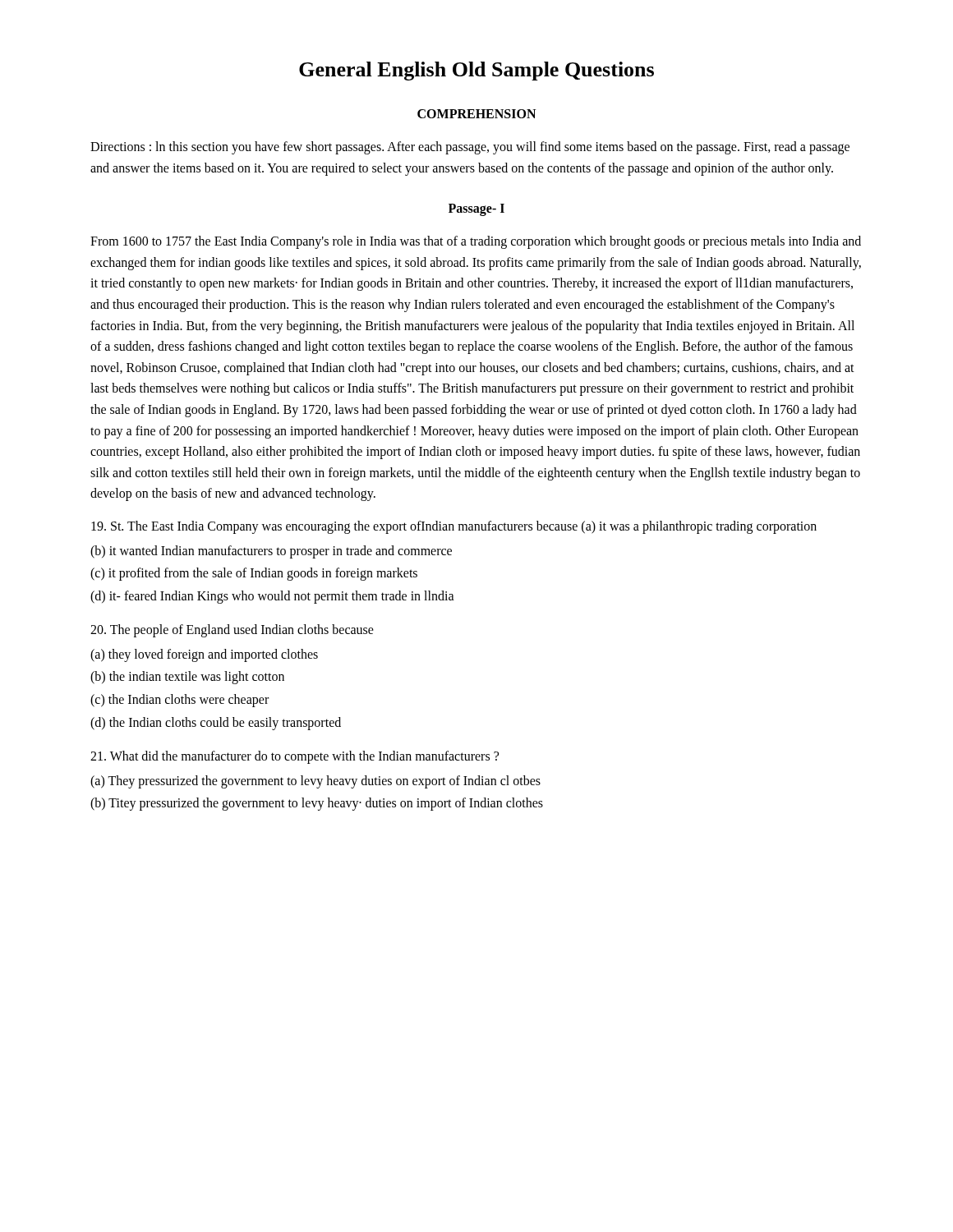Find "Passage- I" on this page
This screenshot has height=1232, width=953.
[x=476, y=208]
